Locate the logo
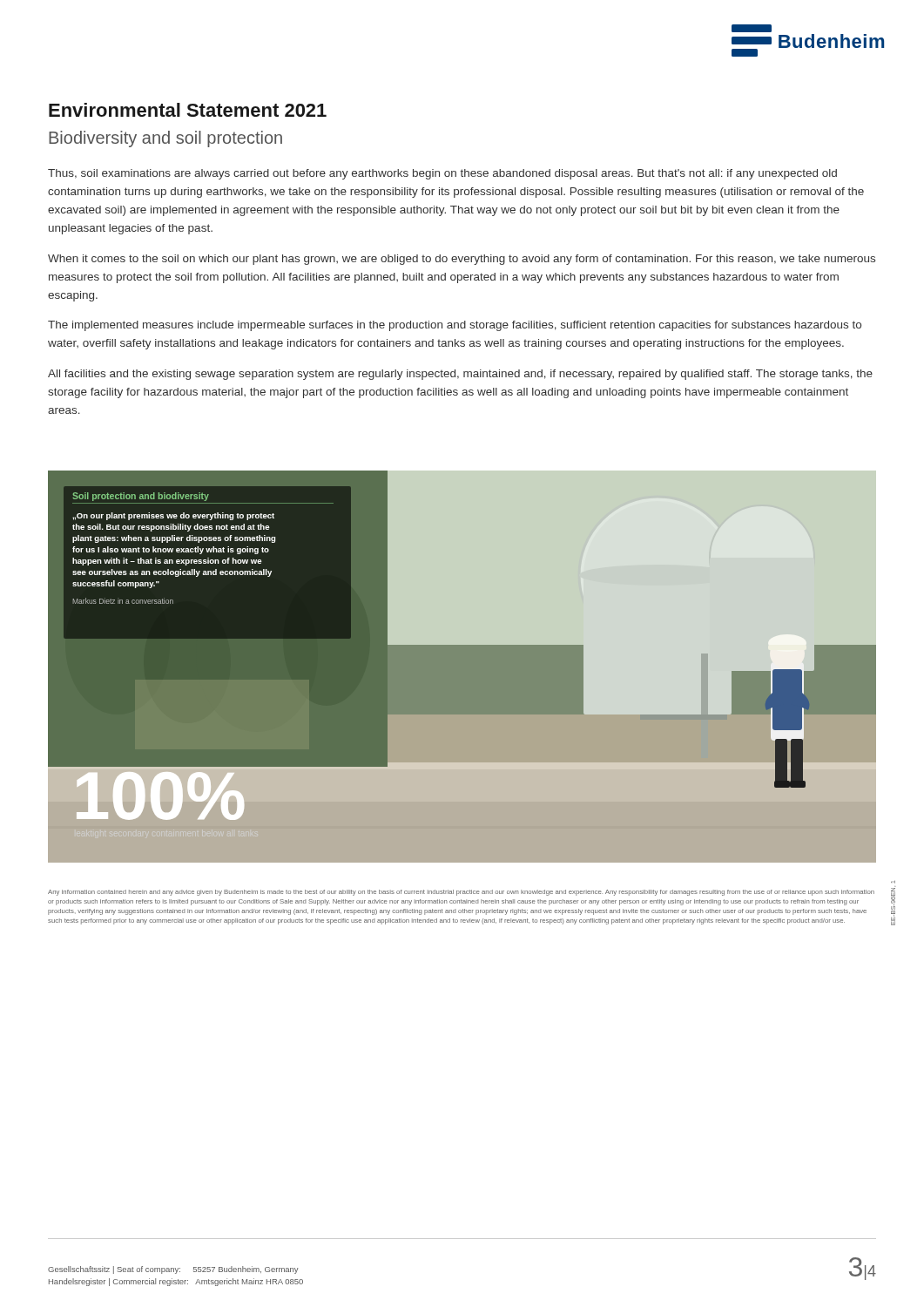Image resolution: width=924 pixels, height=1307 pixels. pos(808,41)
